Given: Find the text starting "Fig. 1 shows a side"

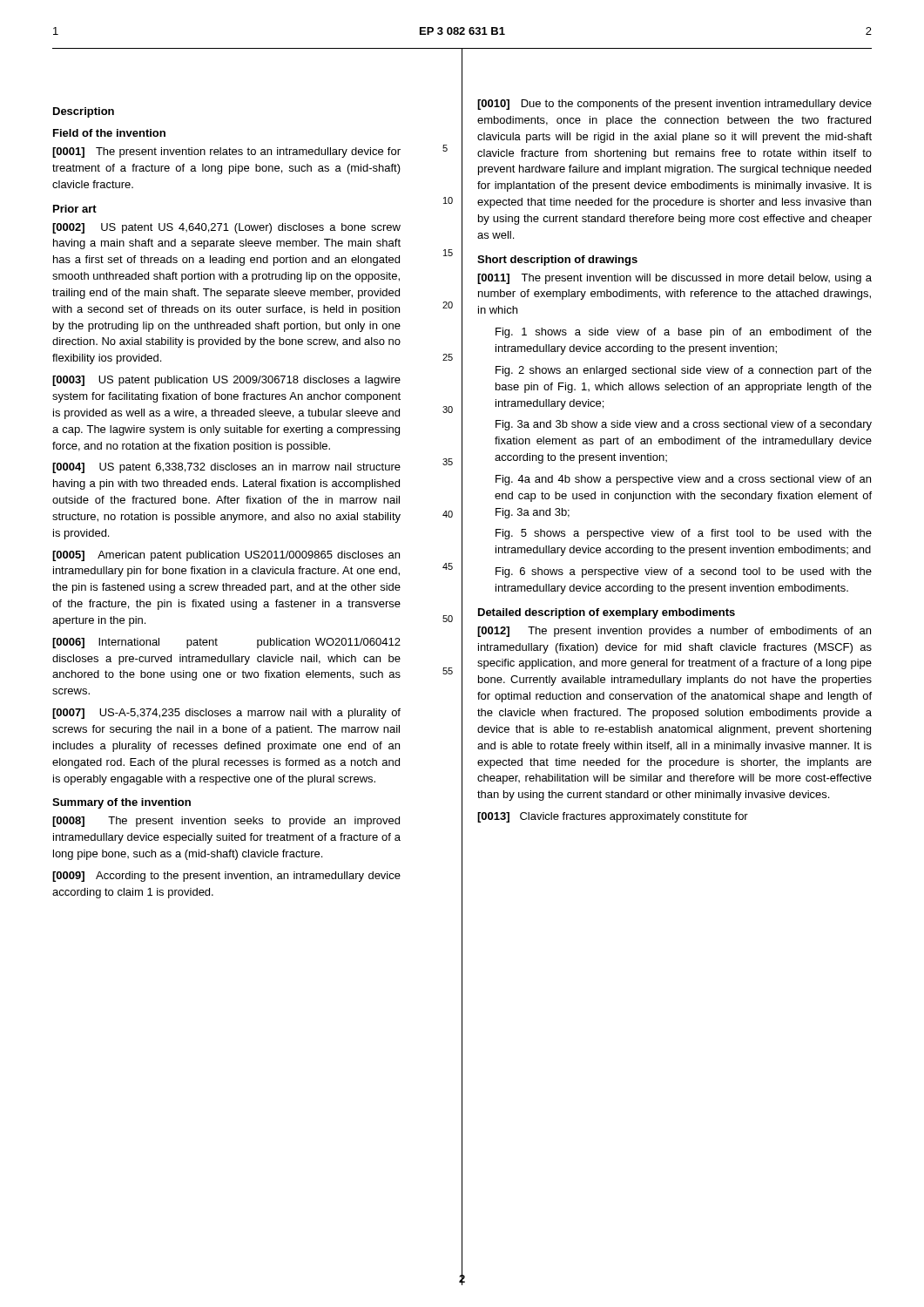Looking at the screenshot, I should (683, 341).
